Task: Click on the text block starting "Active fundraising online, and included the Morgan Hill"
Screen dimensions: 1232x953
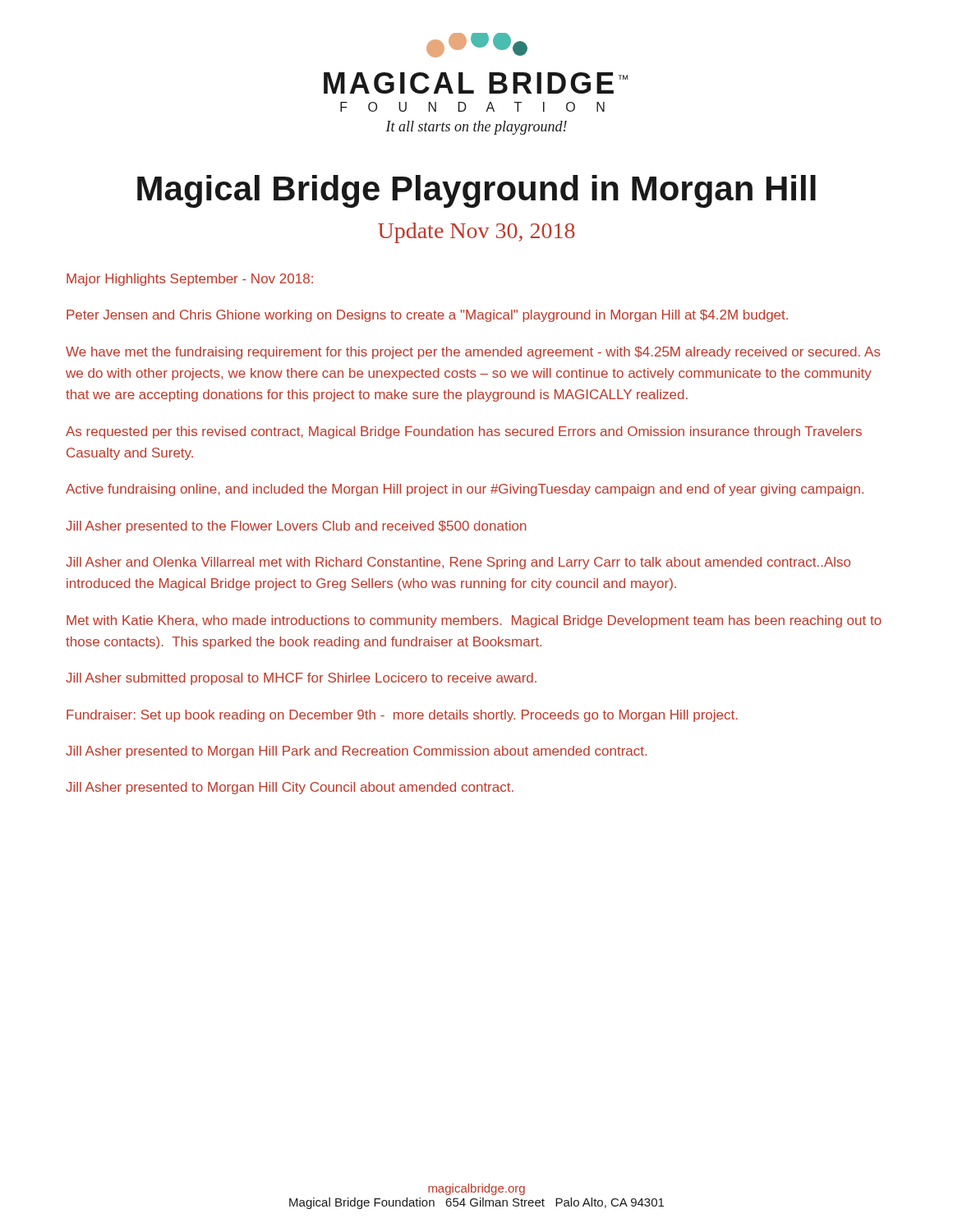Action: pos(465,489)
